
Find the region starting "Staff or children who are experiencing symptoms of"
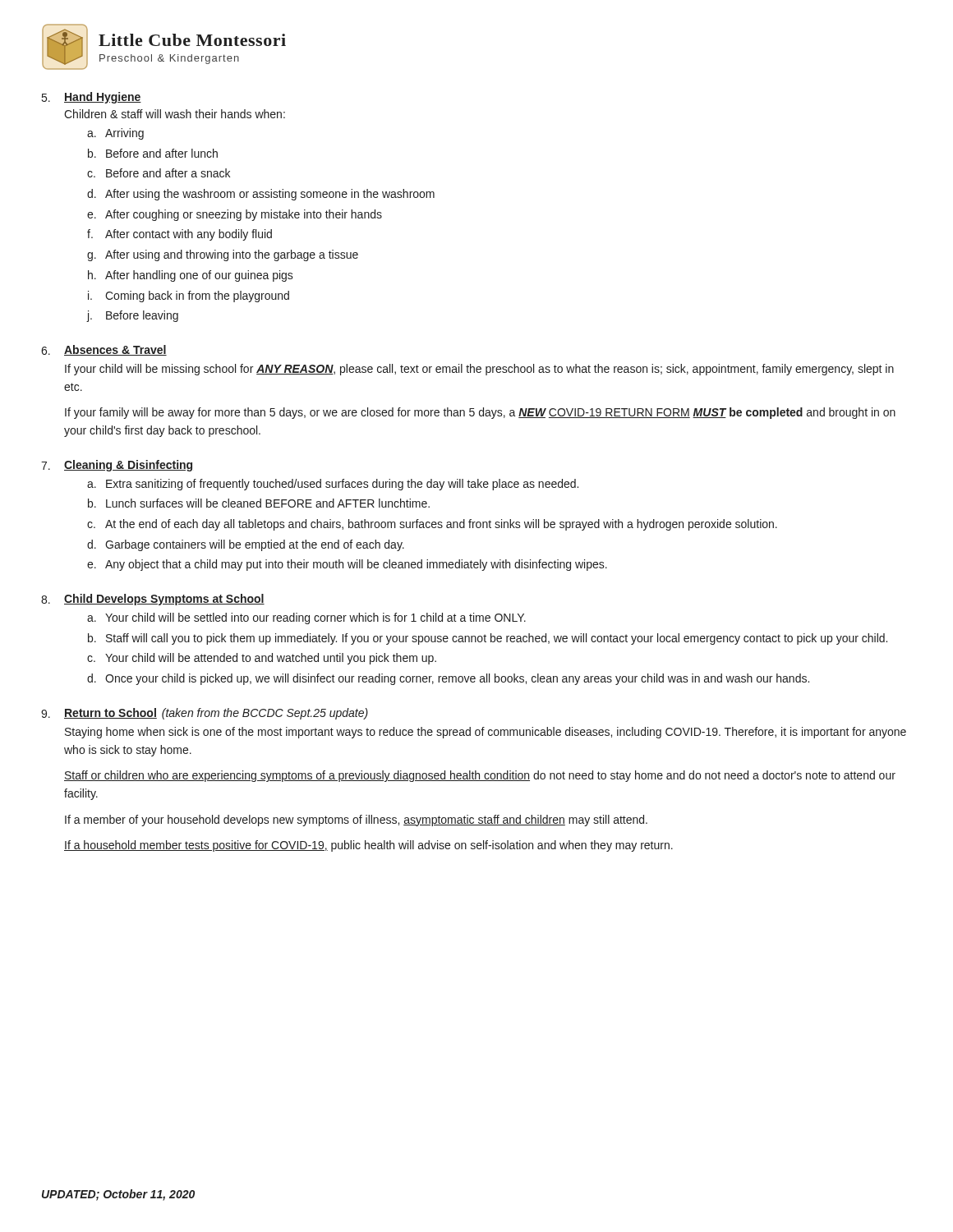pos(480,784)
